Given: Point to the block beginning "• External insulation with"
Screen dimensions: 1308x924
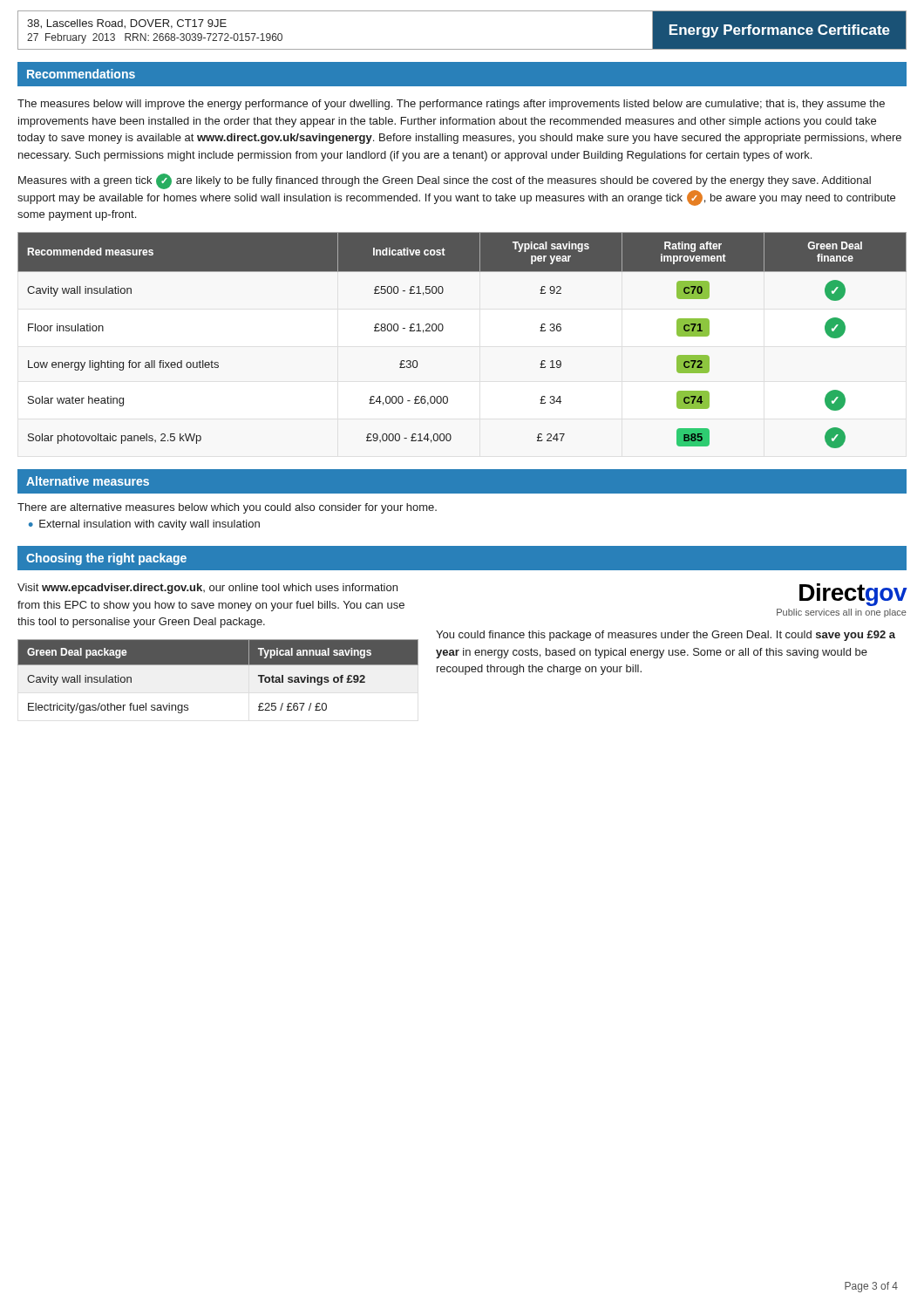Looking at the screenshot, I should [x=144, y=525].
